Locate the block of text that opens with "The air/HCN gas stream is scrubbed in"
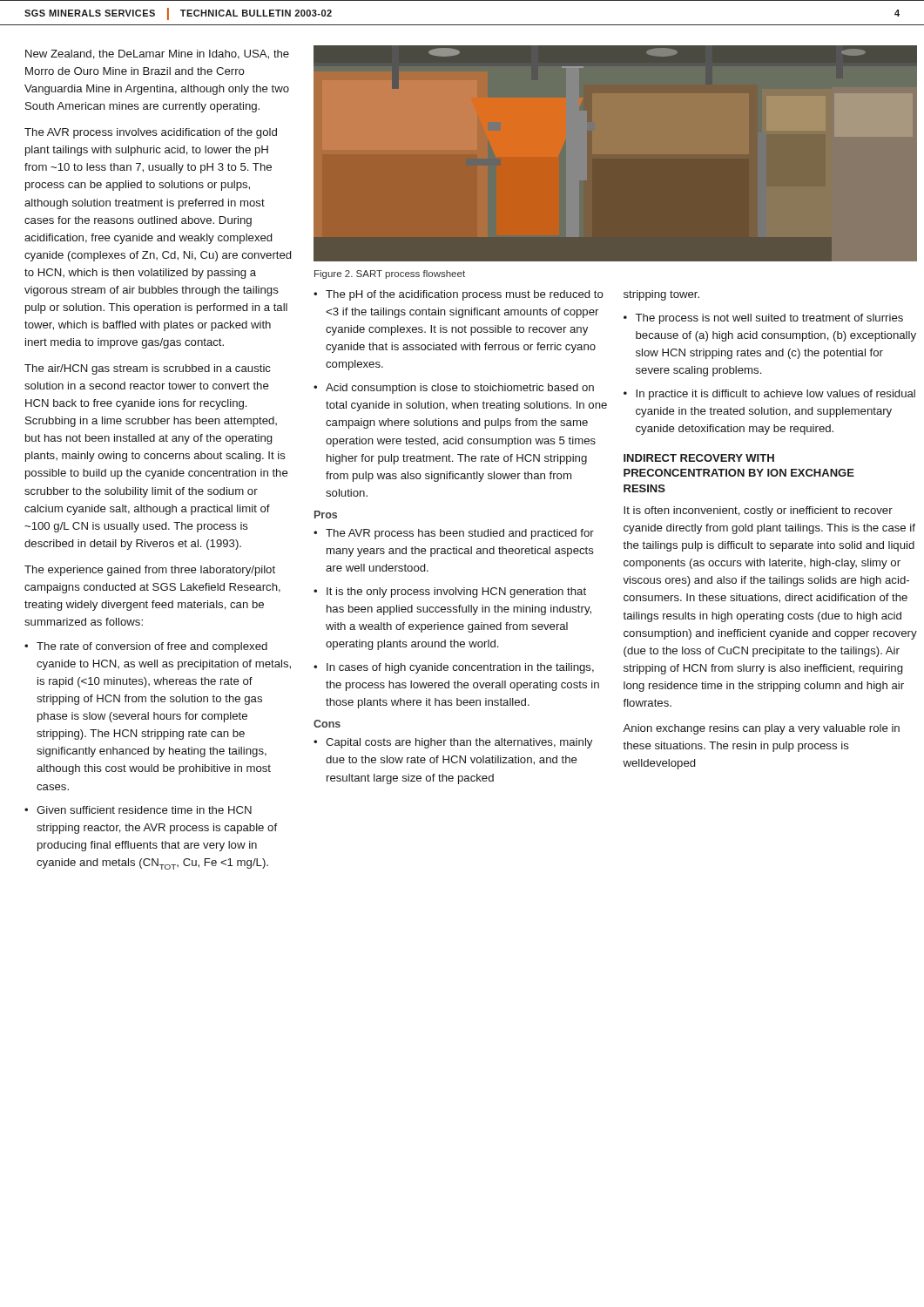This screenshot has height=1307, width=924. point(156,456)
